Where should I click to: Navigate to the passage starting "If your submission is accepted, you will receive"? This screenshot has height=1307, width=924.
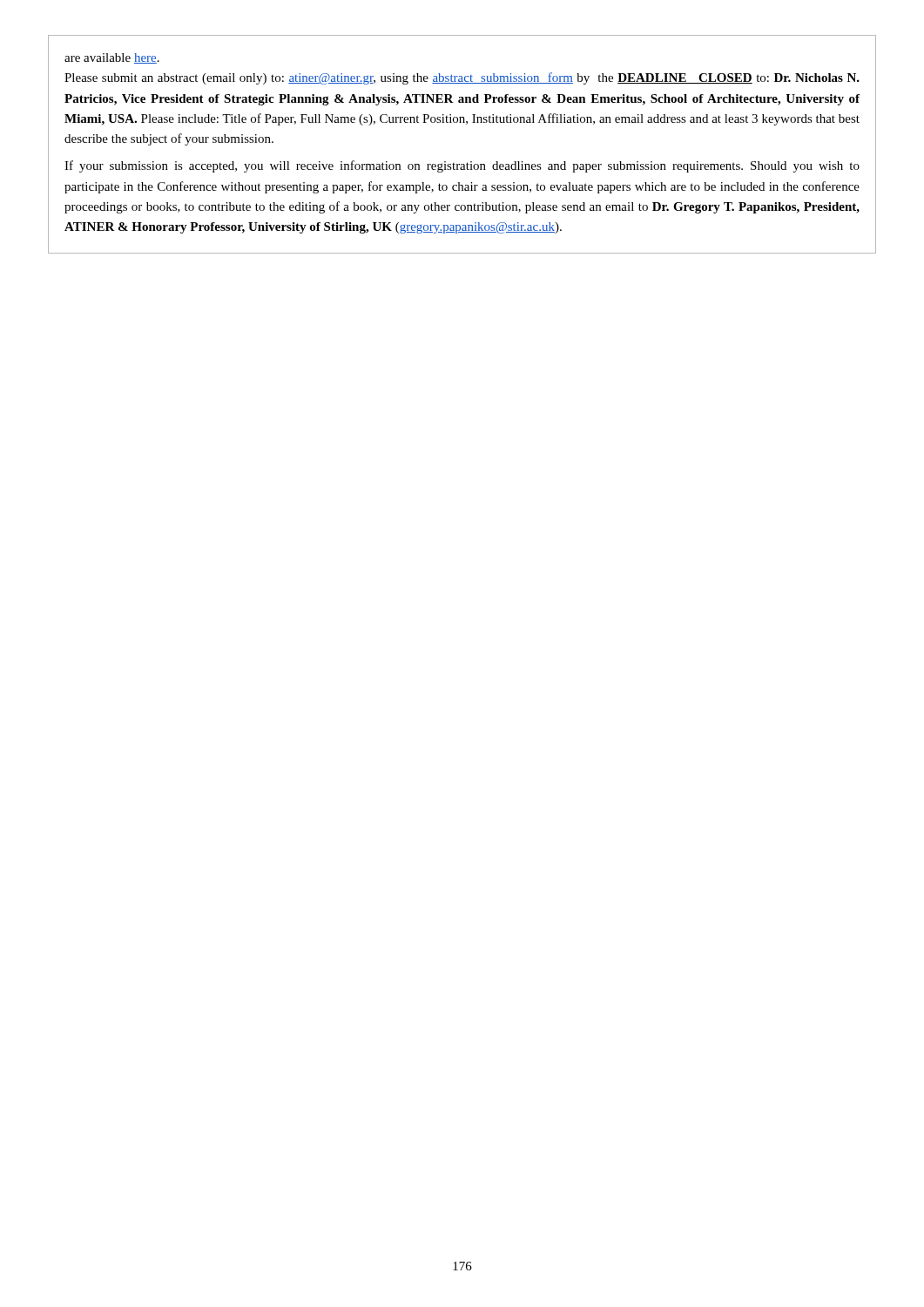click(462, 196)
